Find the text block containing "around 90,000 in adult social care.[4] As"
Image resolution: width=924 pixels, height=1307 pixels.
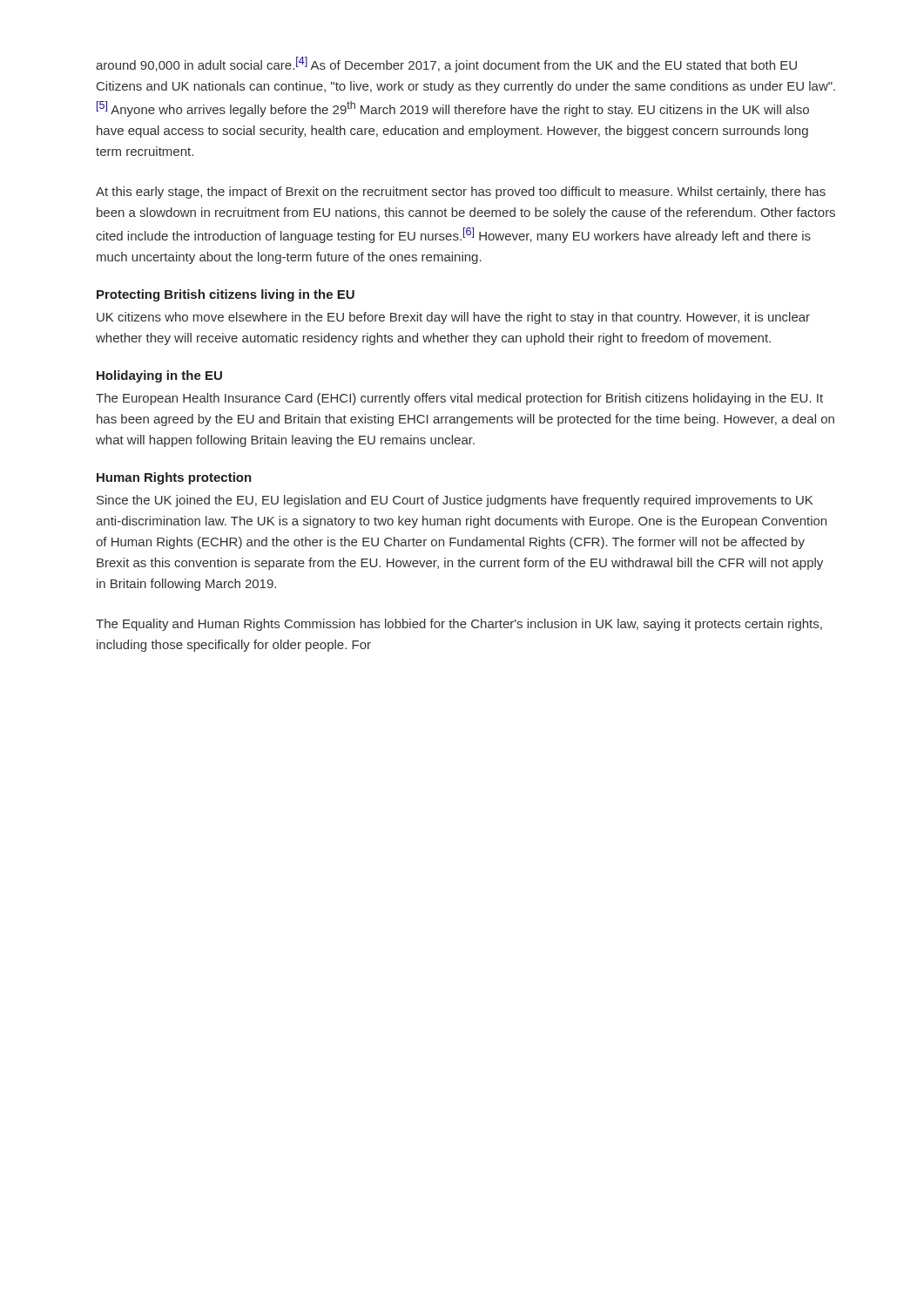pyautogui.click(x=466, y=107)
